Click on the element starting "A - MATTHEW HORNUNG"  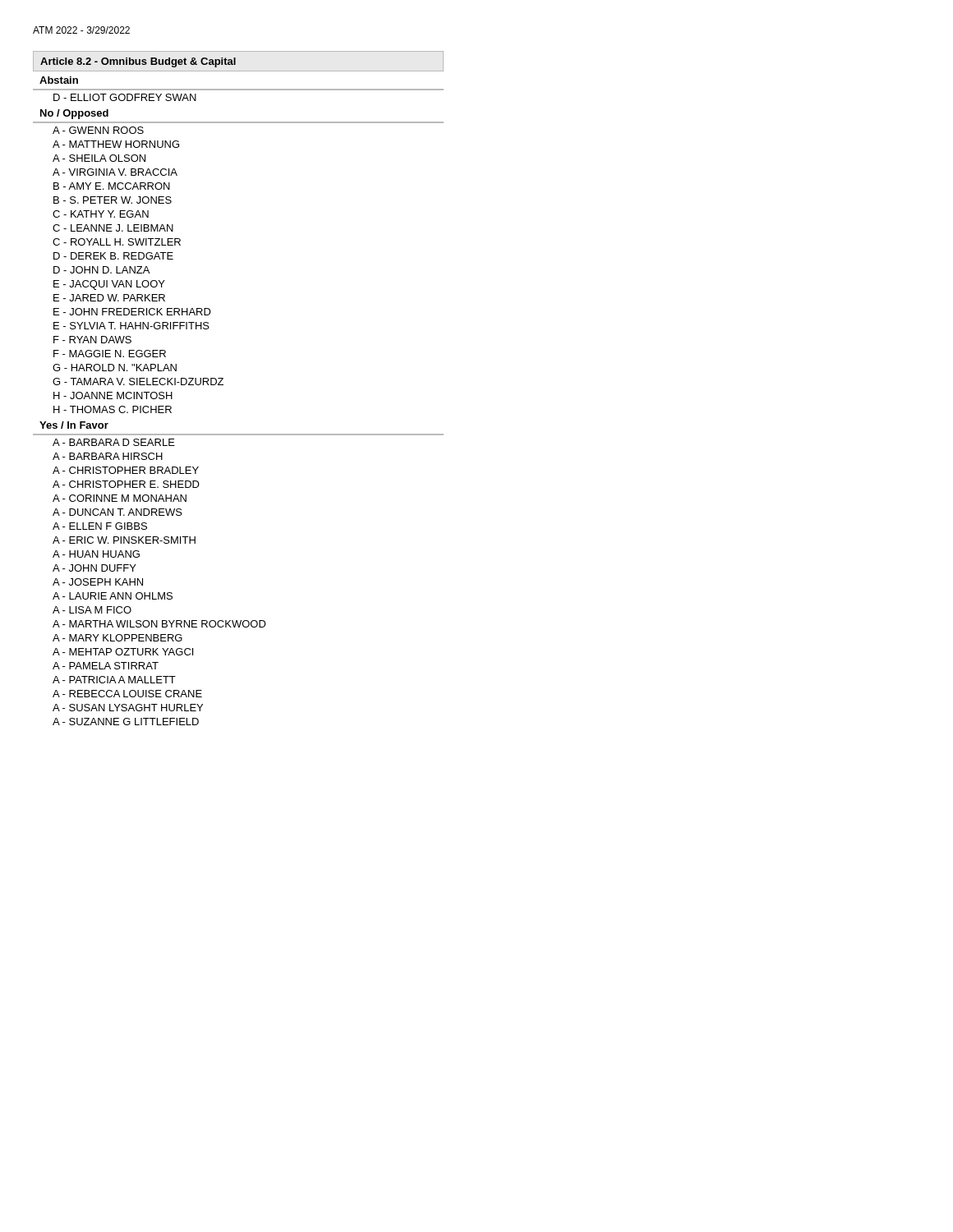[116, 144]
